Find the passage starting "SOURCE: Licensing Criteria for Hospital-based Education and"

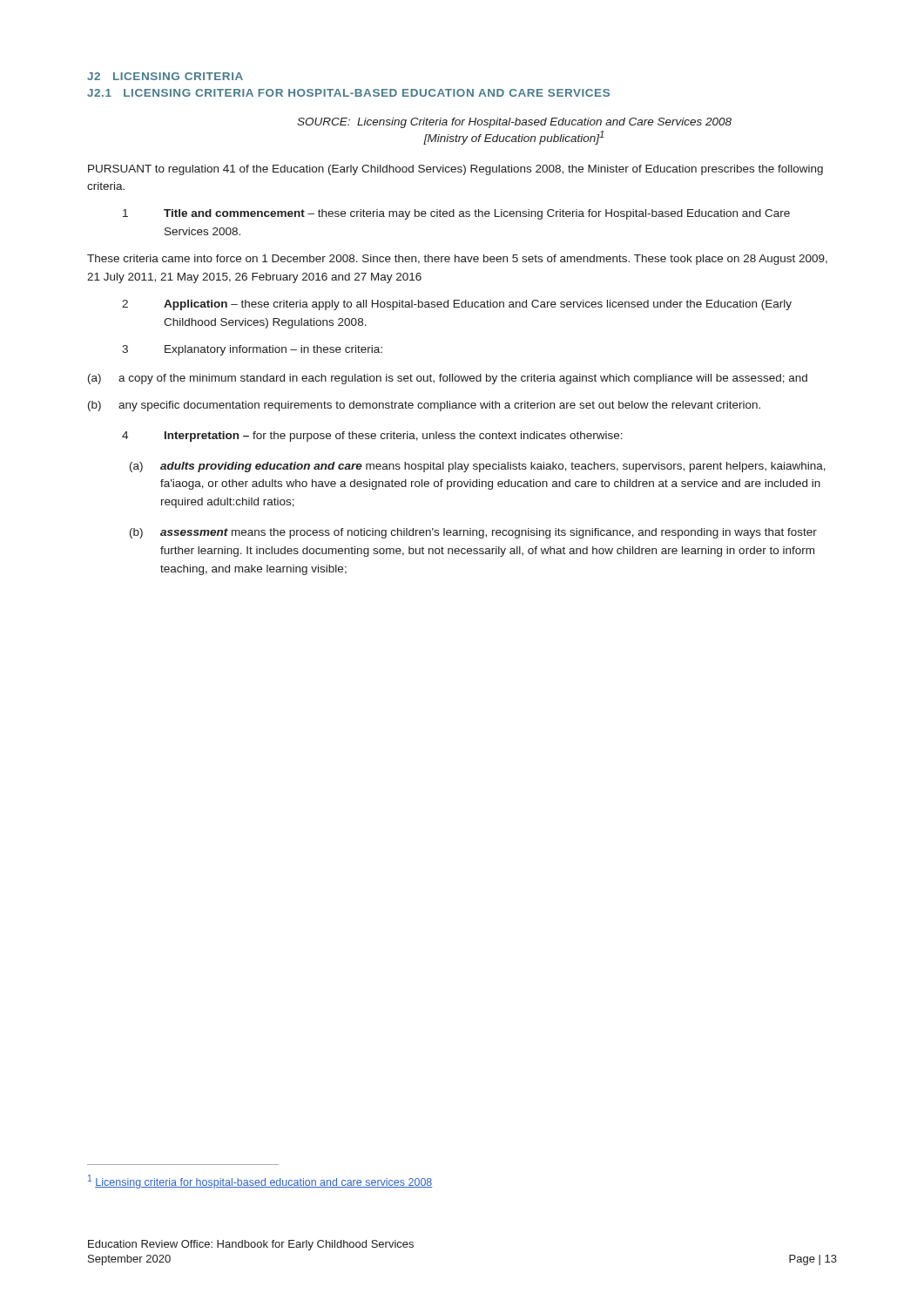[514, 130]
